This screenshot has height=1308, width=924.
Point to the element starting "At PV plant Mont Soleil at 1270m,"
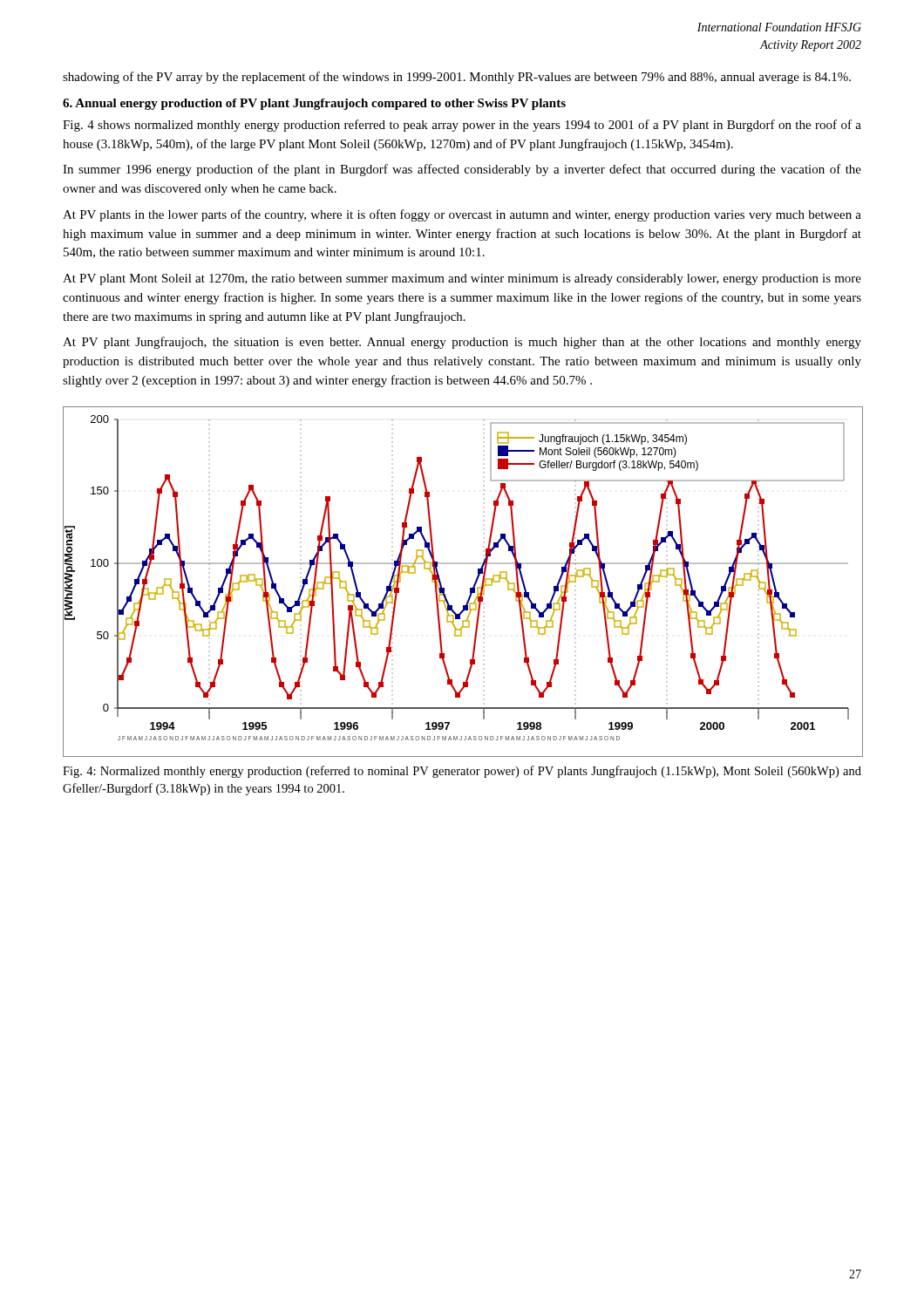click(x=462, y=297)
